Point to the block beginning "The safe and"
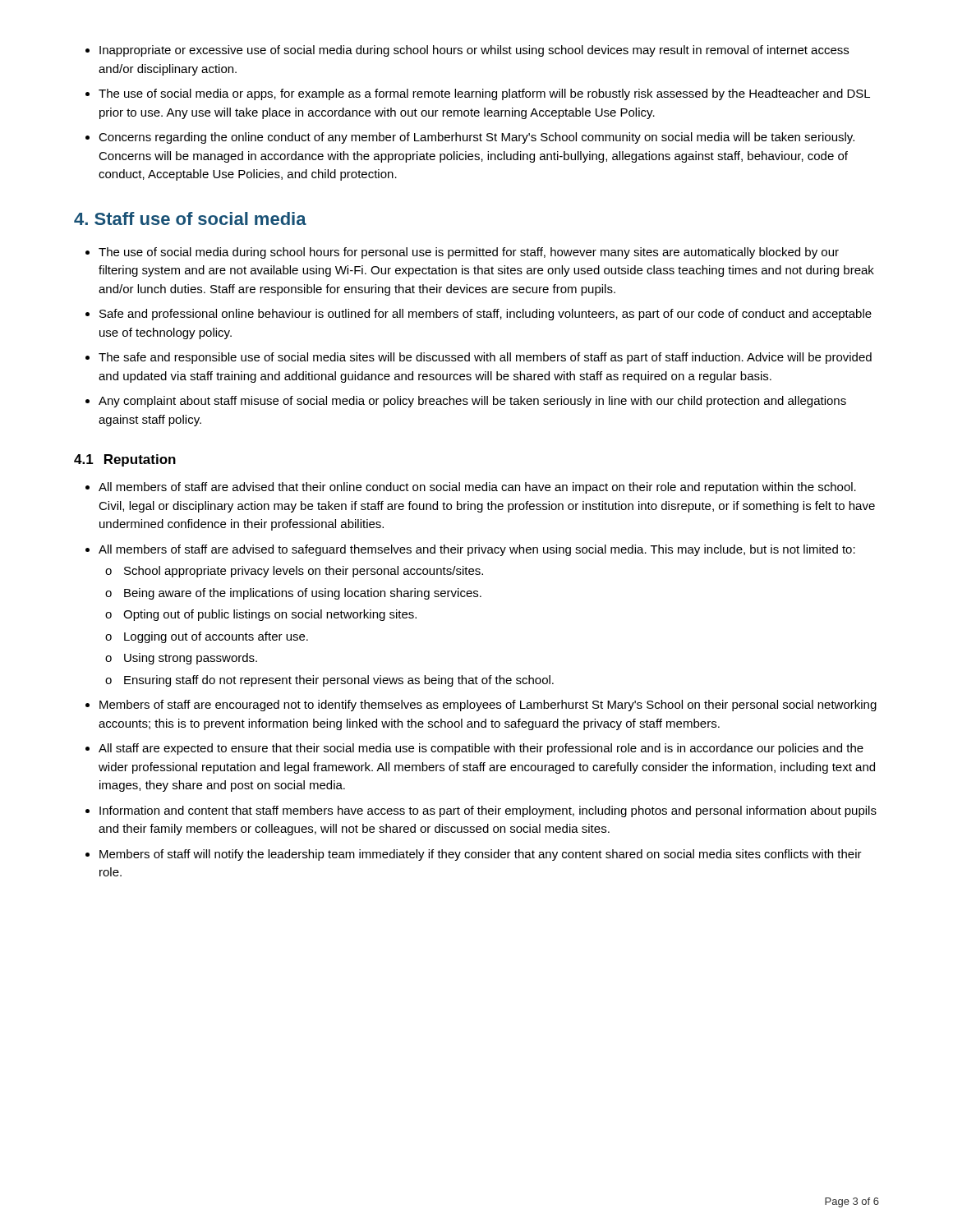This screenshot has width=953, height=1232. tap(489, 367)
